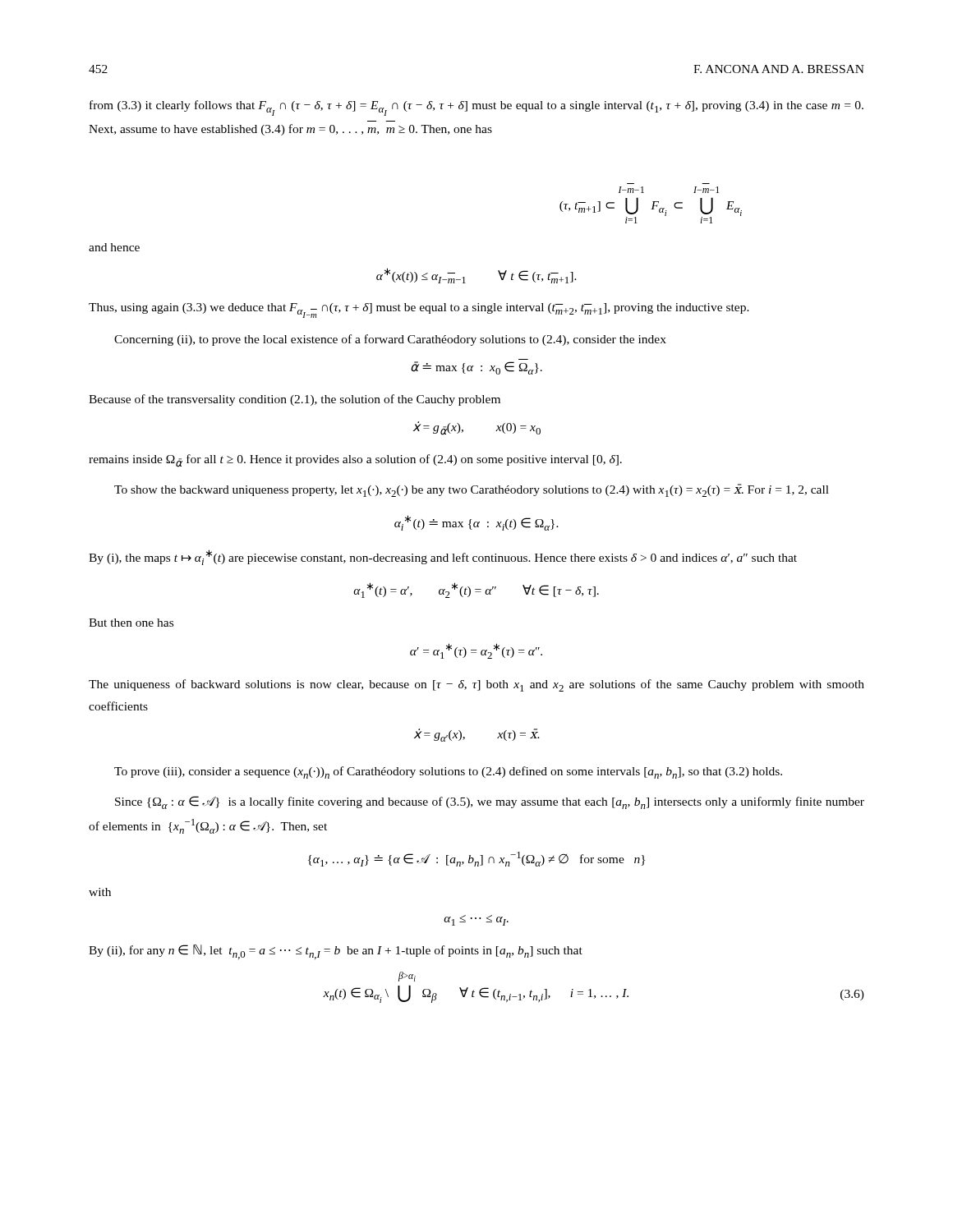Navigate to the text block starting "ẋ = gα′(x), x(τ)"

click(x=476, y=735)
